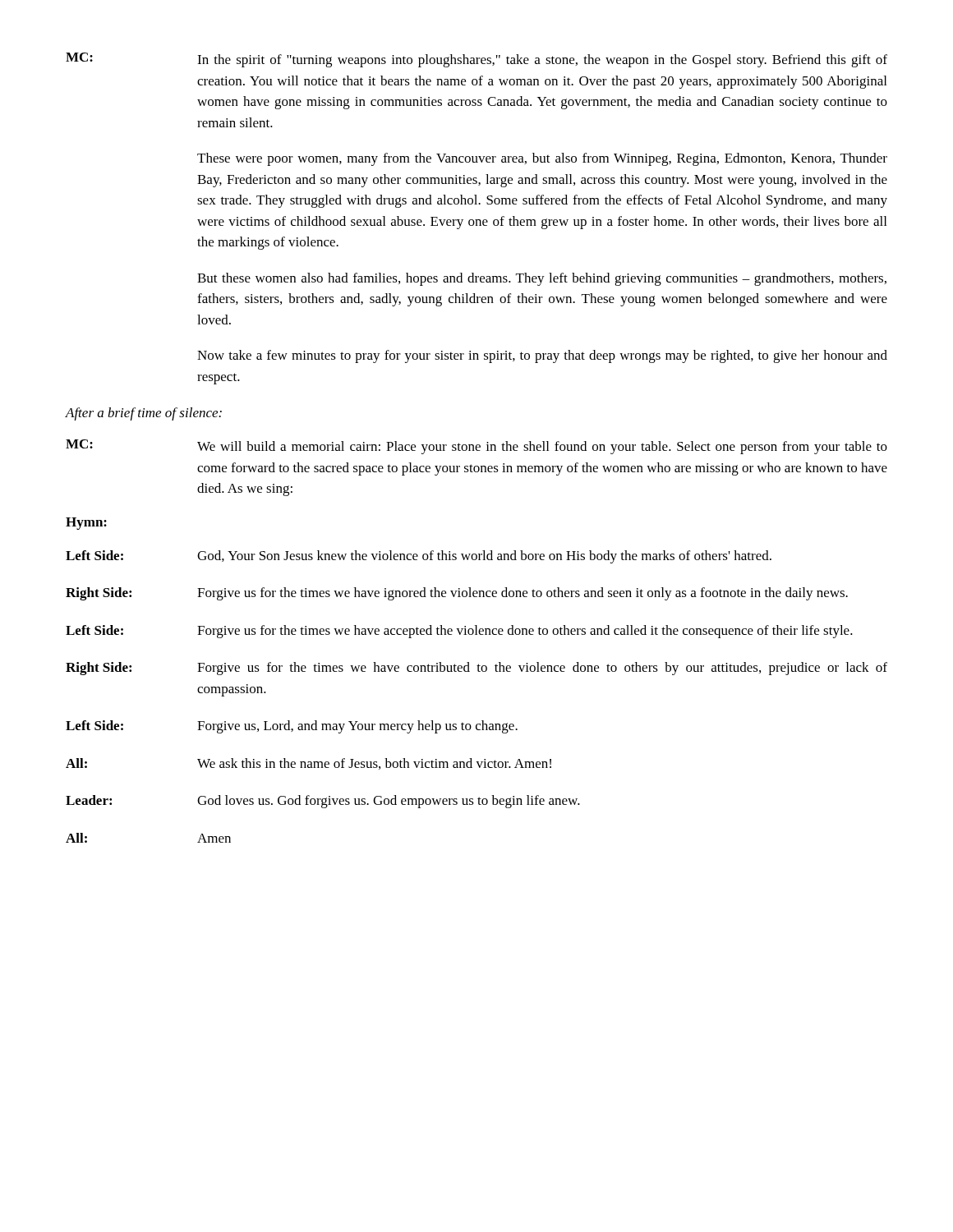Locate the text block containing "Left Side: Forgive us for the times we"

pyautogui.click(x=476, y=630)
